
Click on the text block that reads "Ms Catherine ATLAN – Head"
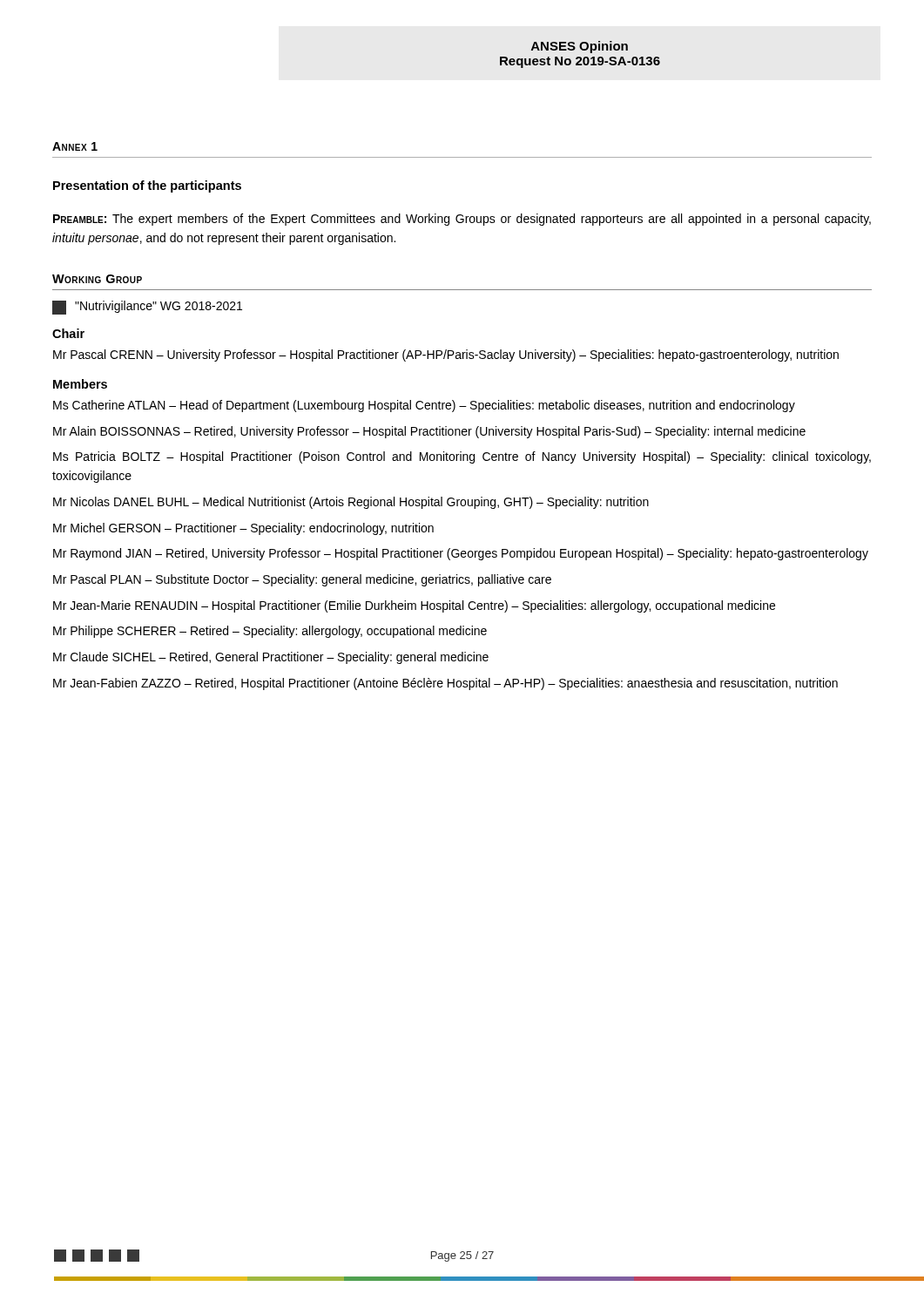point(424,405)
